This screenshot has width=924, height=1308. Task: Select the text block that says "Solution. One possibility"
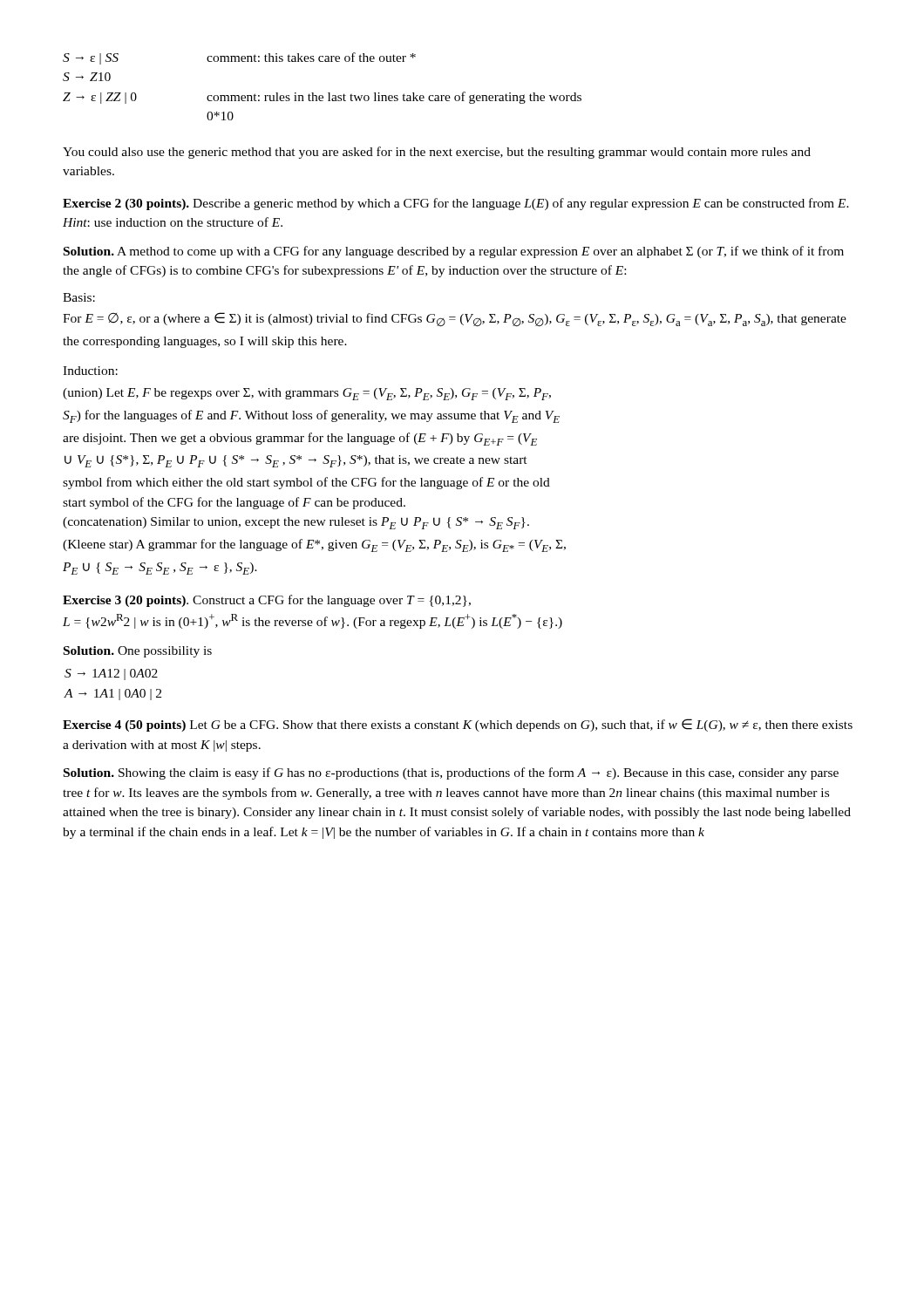click(137, 650)
